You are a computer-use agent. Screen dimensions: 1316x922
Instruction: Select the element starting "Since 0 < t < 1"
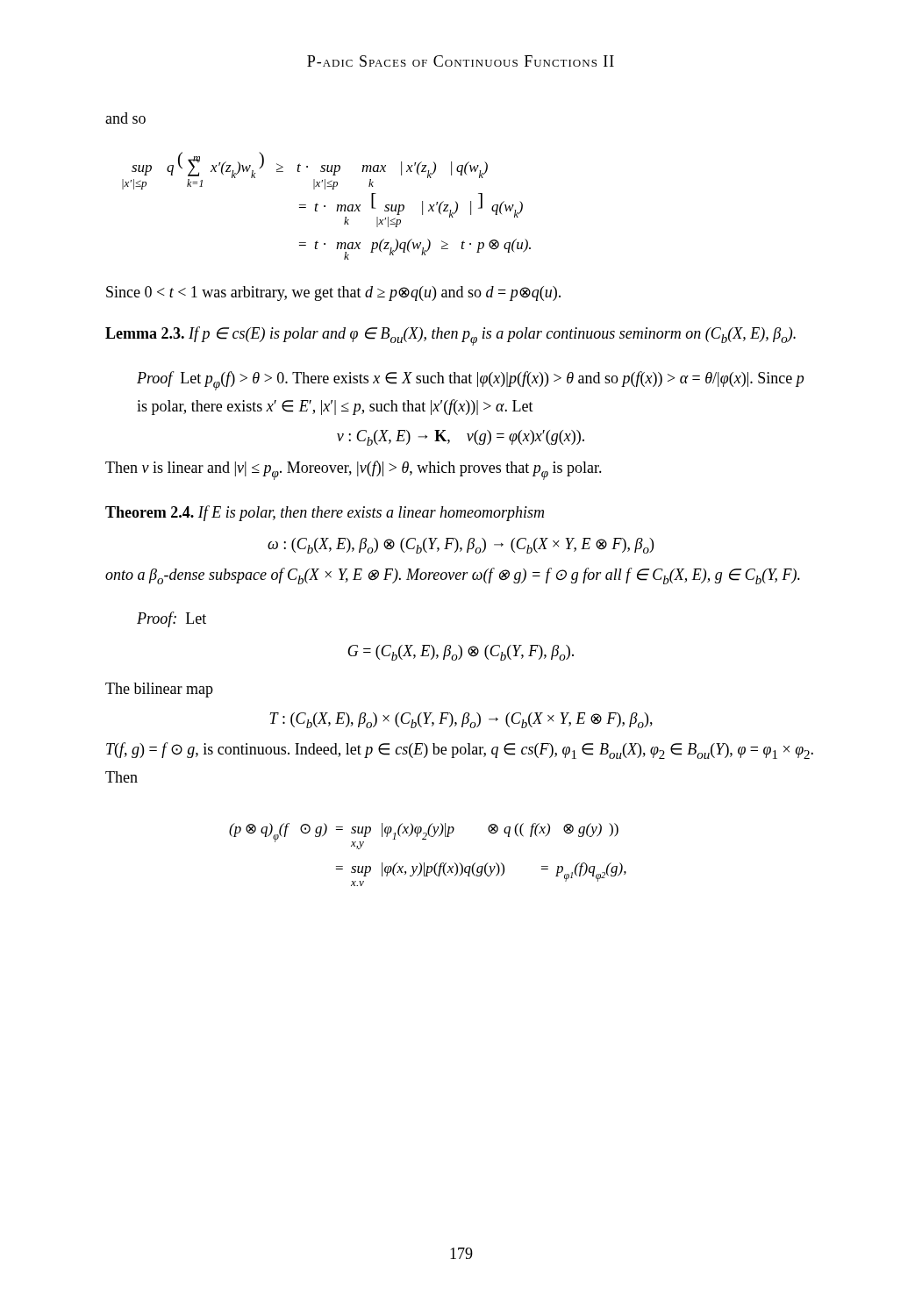tap(333, 292)
